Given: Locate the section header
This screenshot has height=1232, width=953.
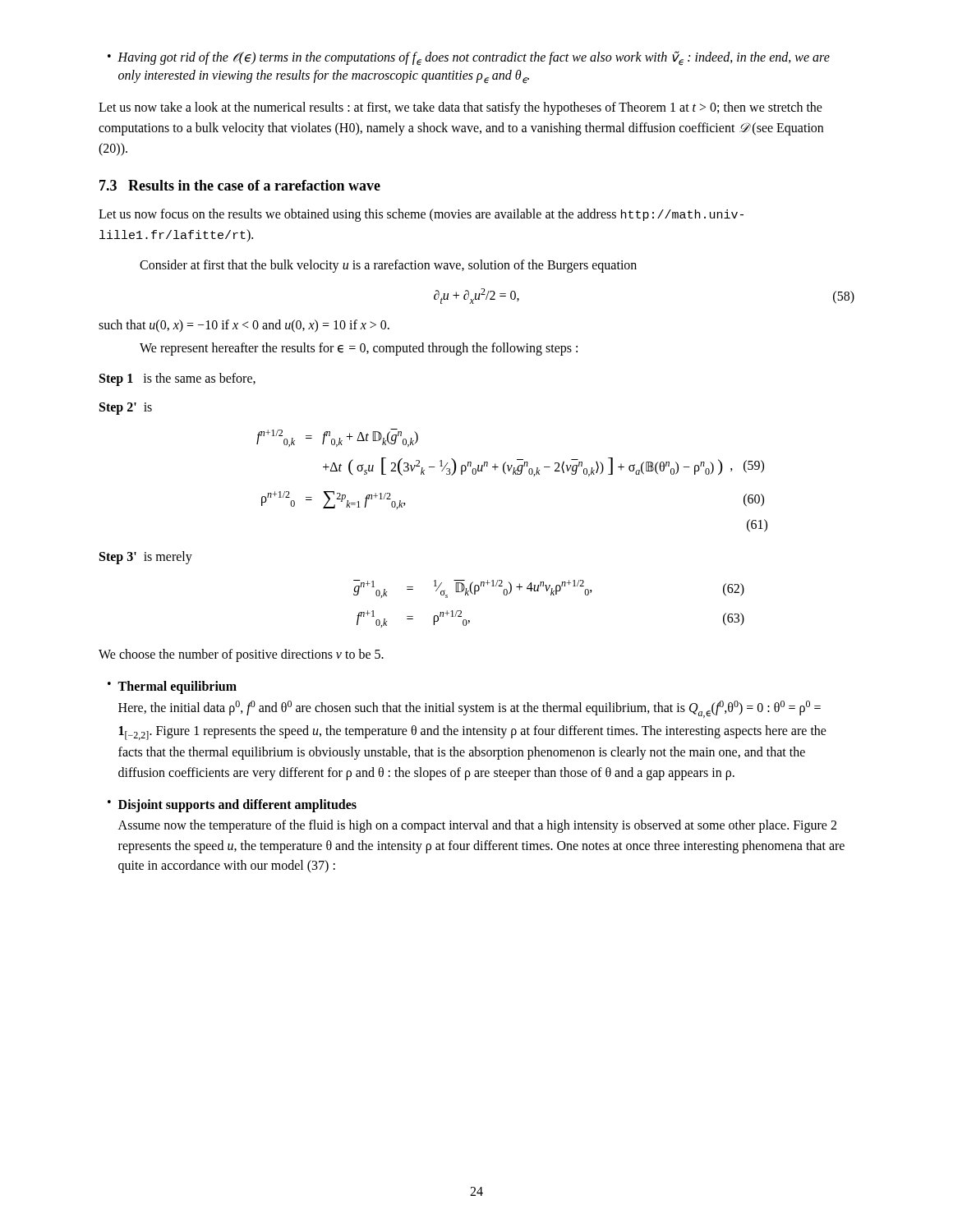Looking at the screenshot, I should 239,185.
